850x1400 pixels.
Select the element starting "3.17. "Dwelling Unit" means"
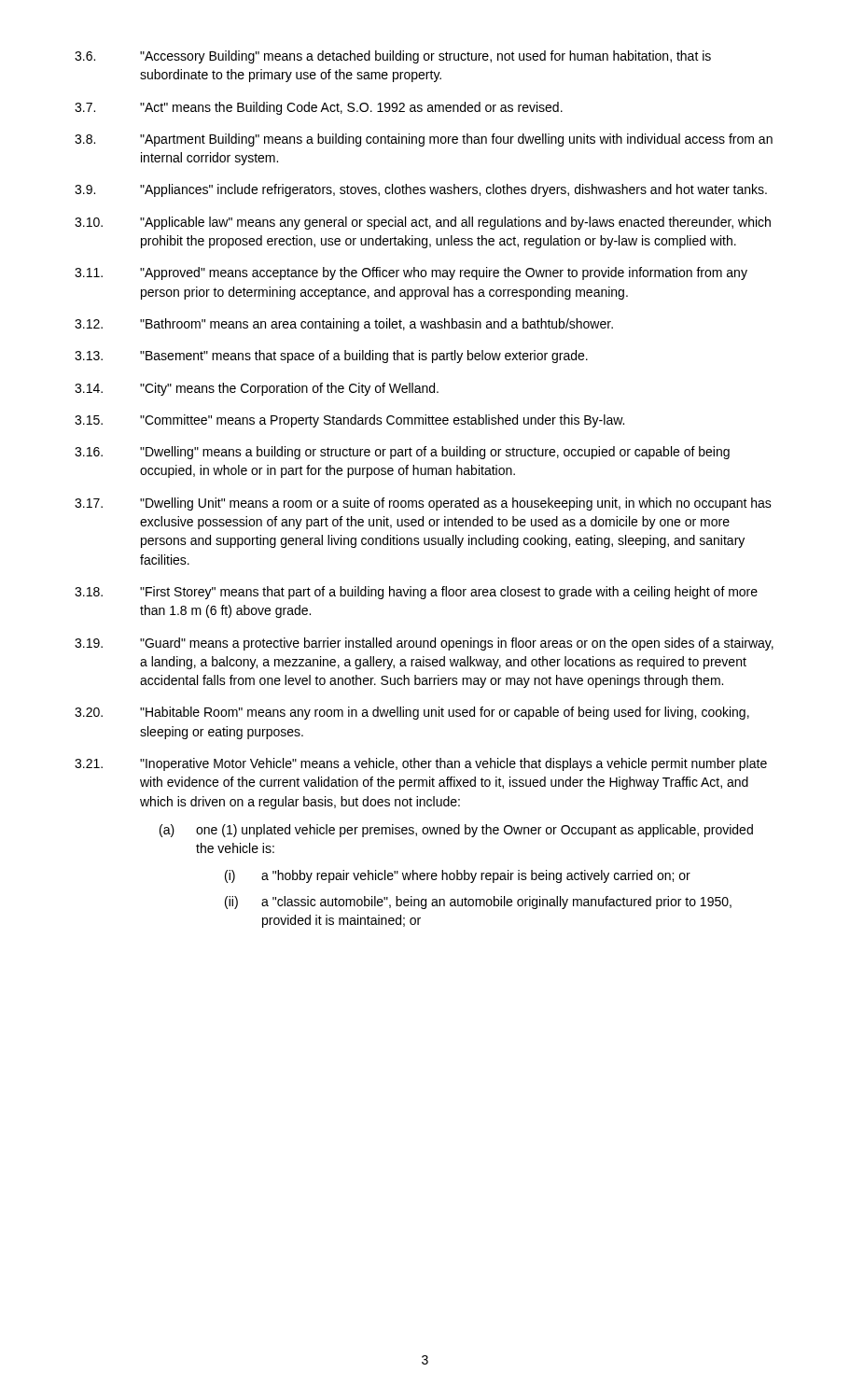[x=425, y=531]
